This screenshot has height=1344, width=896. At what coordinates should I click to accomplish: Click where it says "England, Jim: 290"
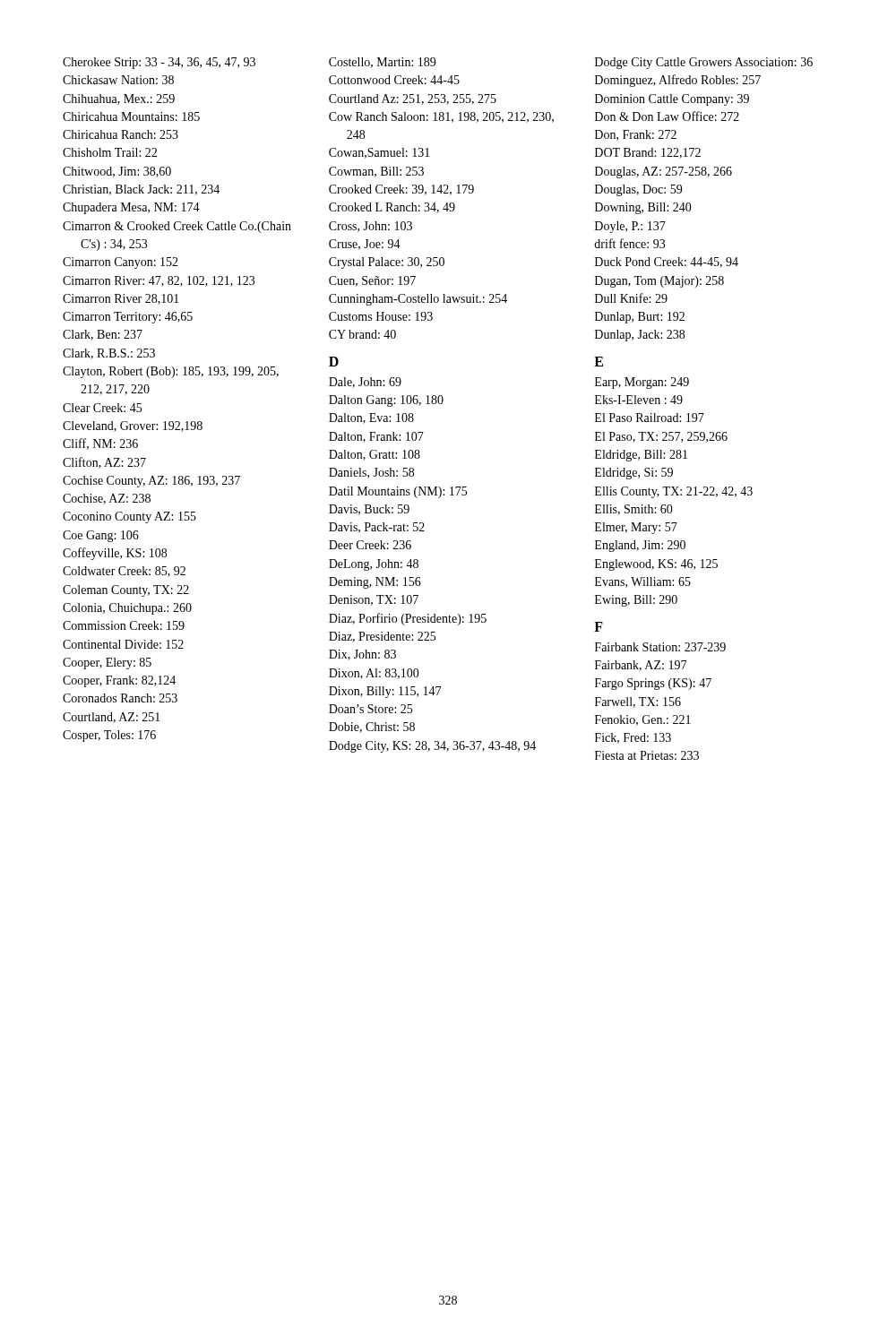[x=640, y=546]
